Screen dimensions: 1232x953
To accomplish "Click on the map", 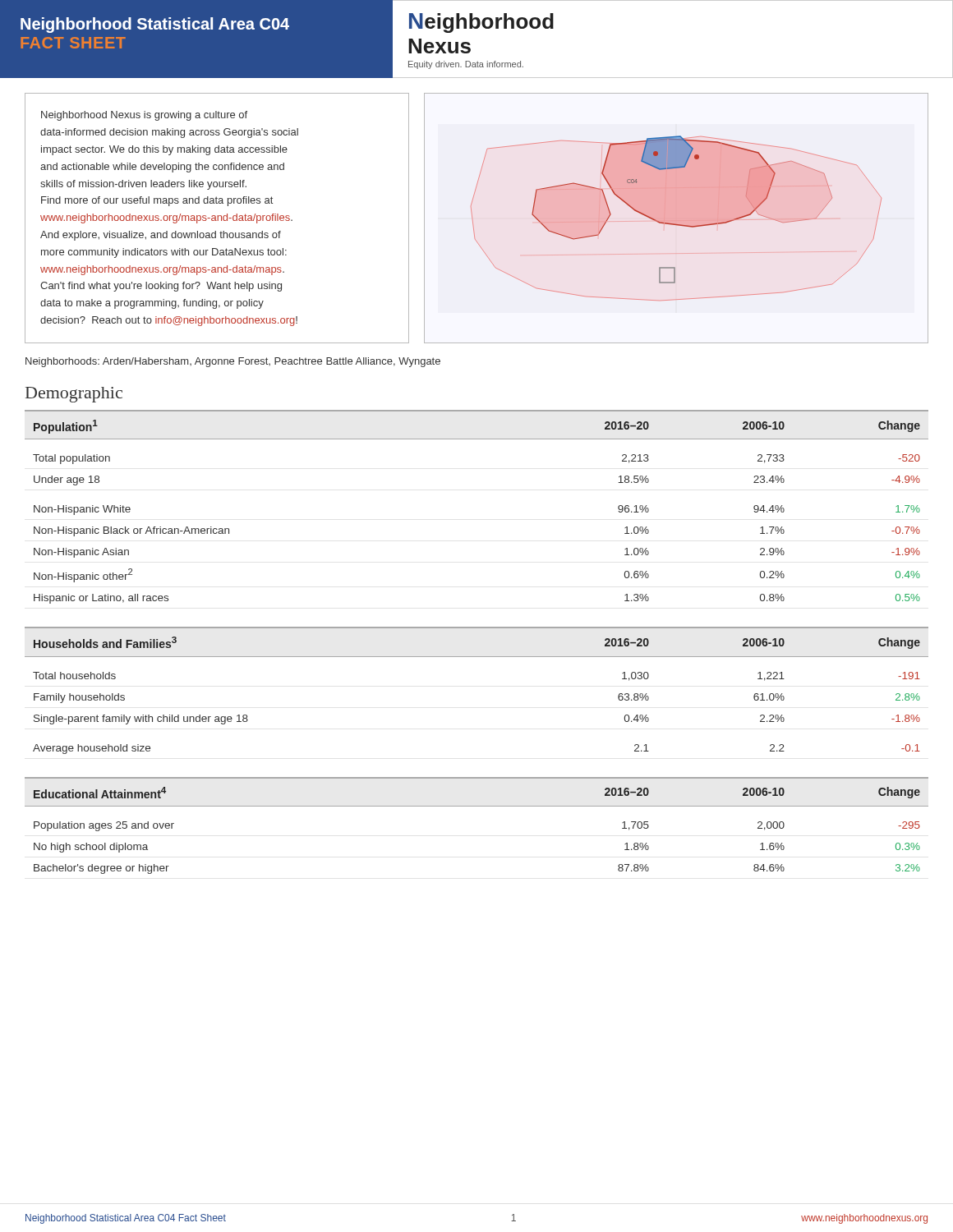I will (676, 218).
